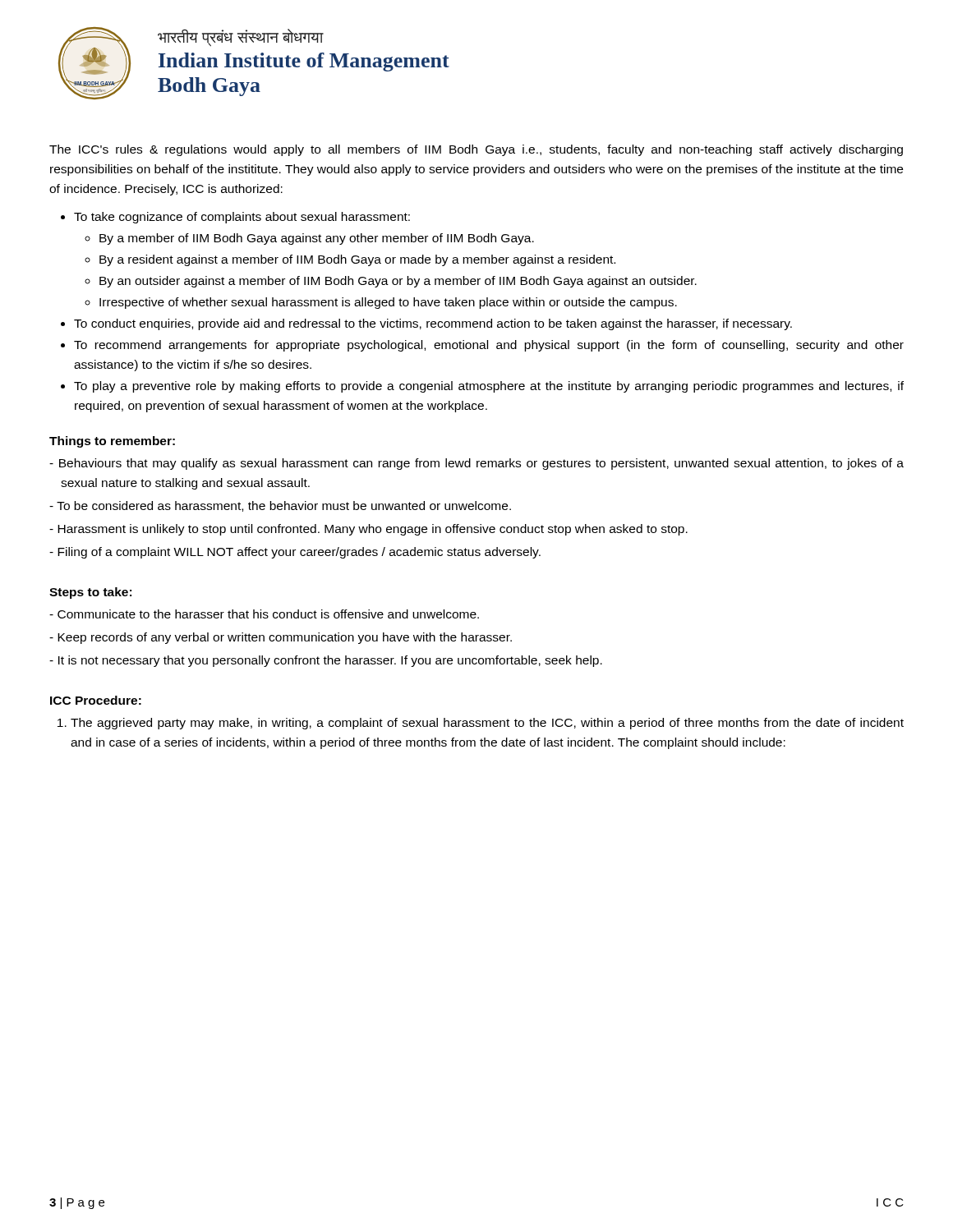Click on the list item containing "To play a preventive role by making efforts"

[489, 396]
